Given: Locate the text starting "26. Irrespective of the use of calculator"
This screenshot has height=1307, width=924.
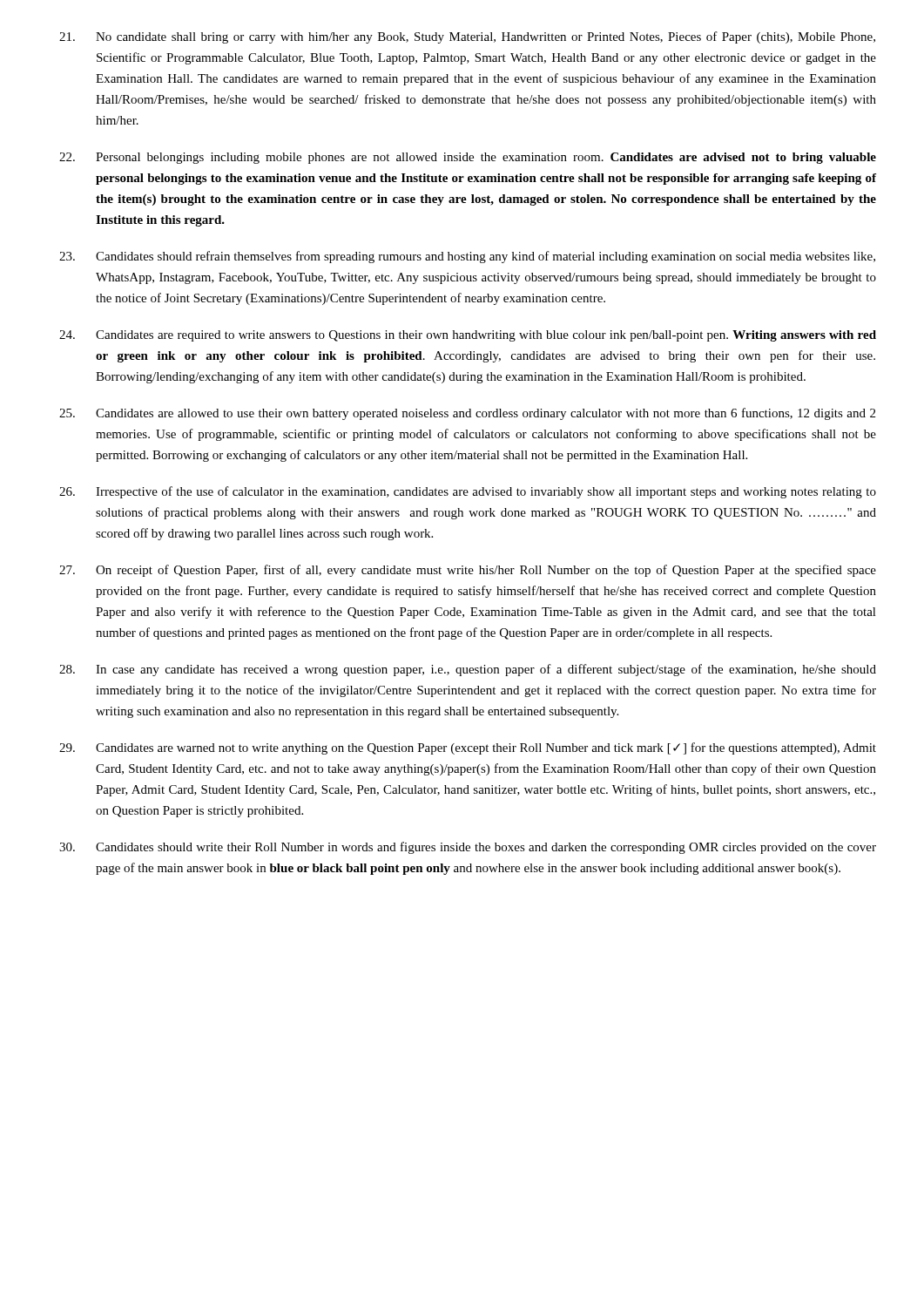Looking at the screenshot, I should pyautogui.click(x=468, y=512).
